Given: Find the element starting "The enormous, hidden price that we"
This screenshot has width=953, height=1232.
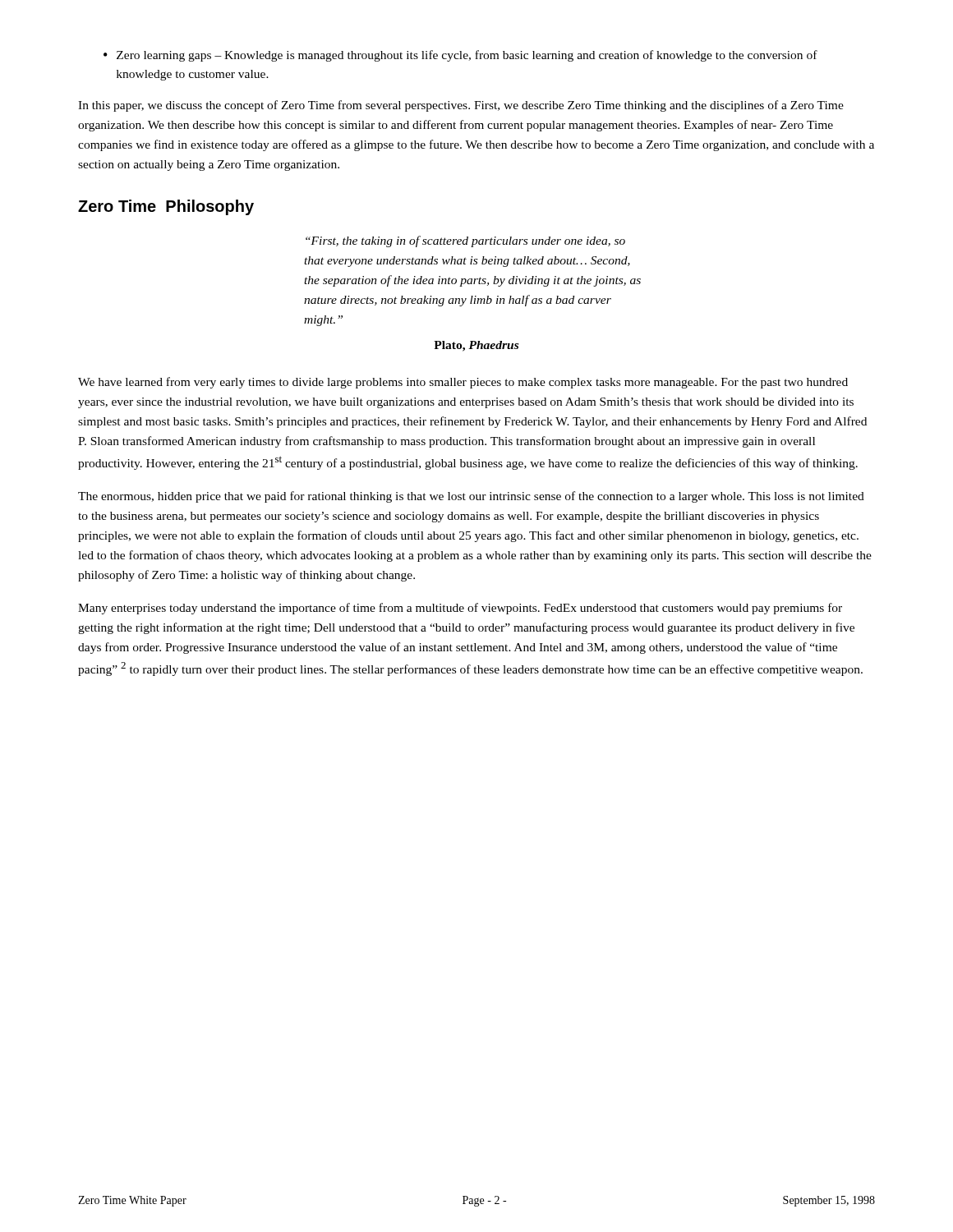Looking at the screenshot, I should [x=476, y=535].
